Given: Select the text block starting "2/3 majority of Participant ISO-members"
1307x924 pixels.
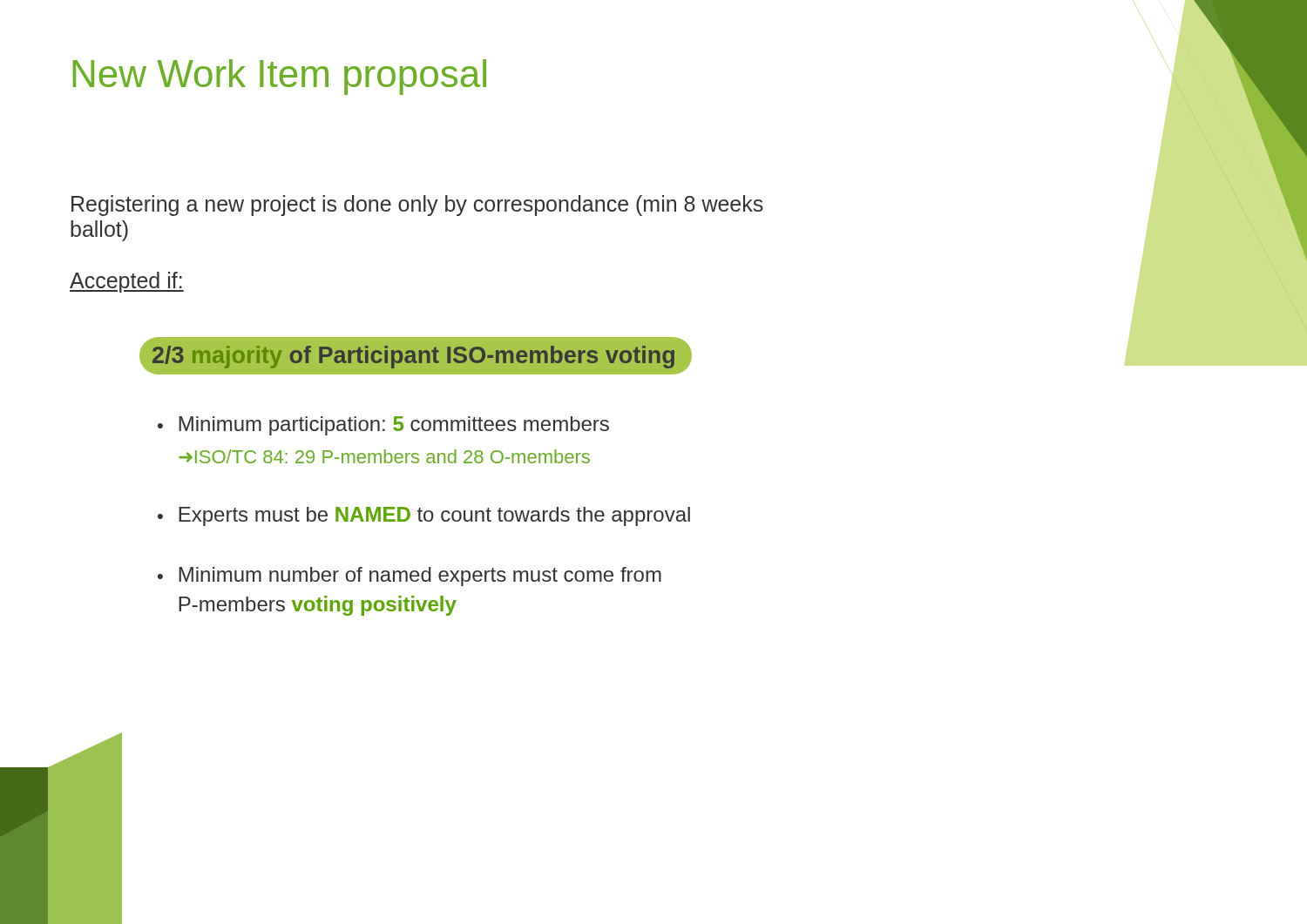Looking at the screenshot, I should (x=415, y=356).
